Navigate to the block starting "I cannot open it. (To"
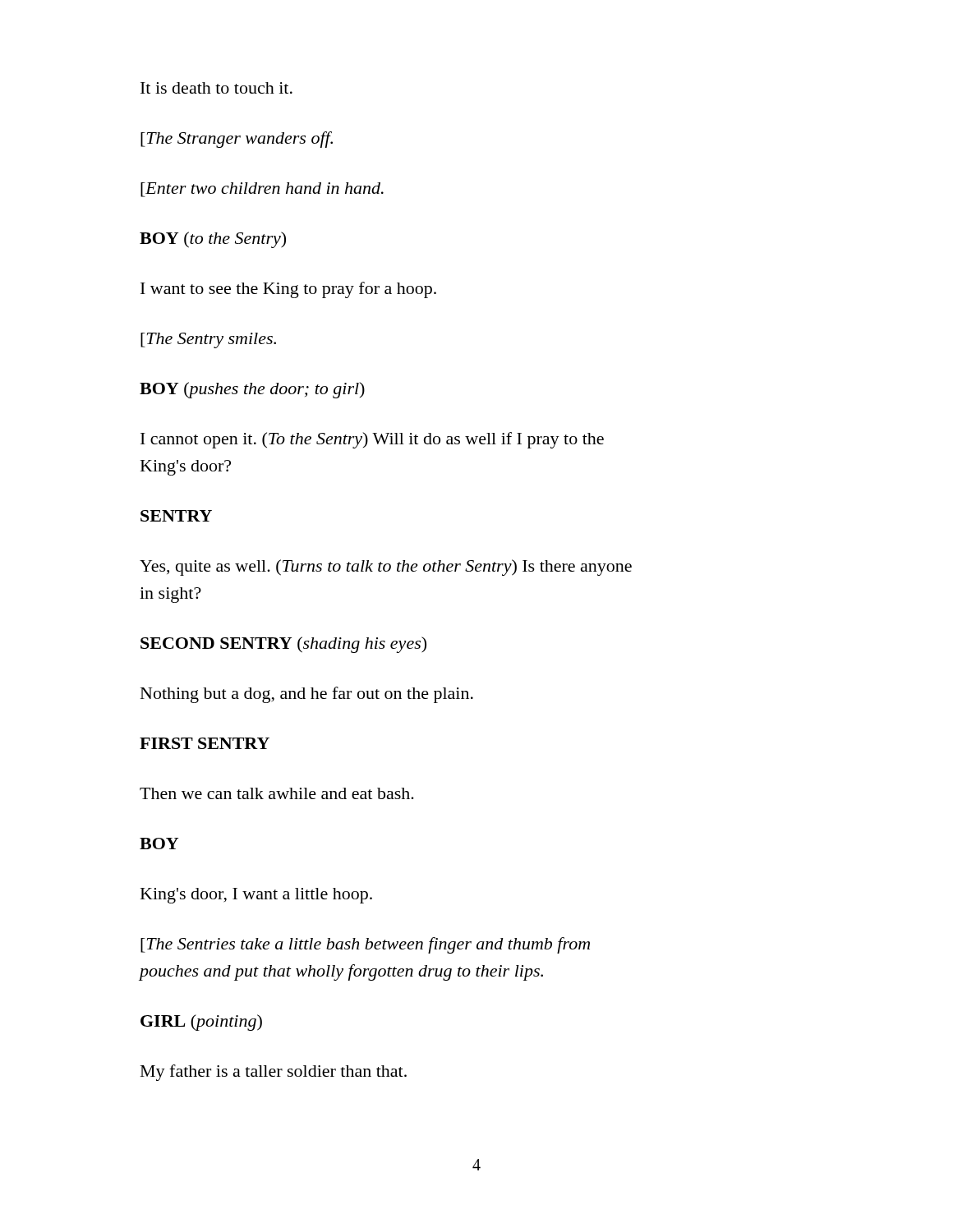The image size is (953, 1232). coord(372,452)
